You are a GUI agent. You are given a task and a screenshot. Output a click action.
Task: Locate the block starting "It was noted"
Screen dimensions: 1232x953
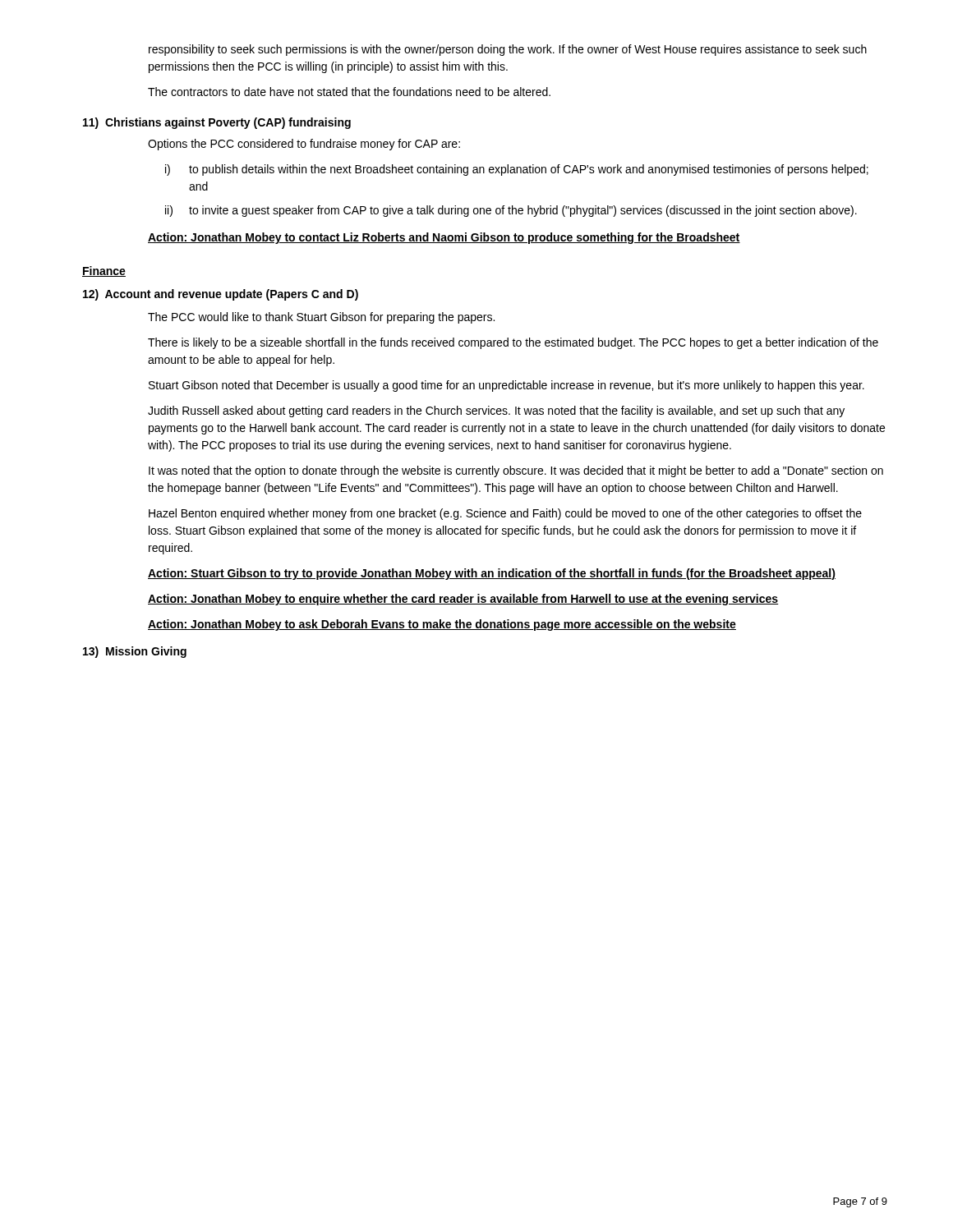point(518,480)
